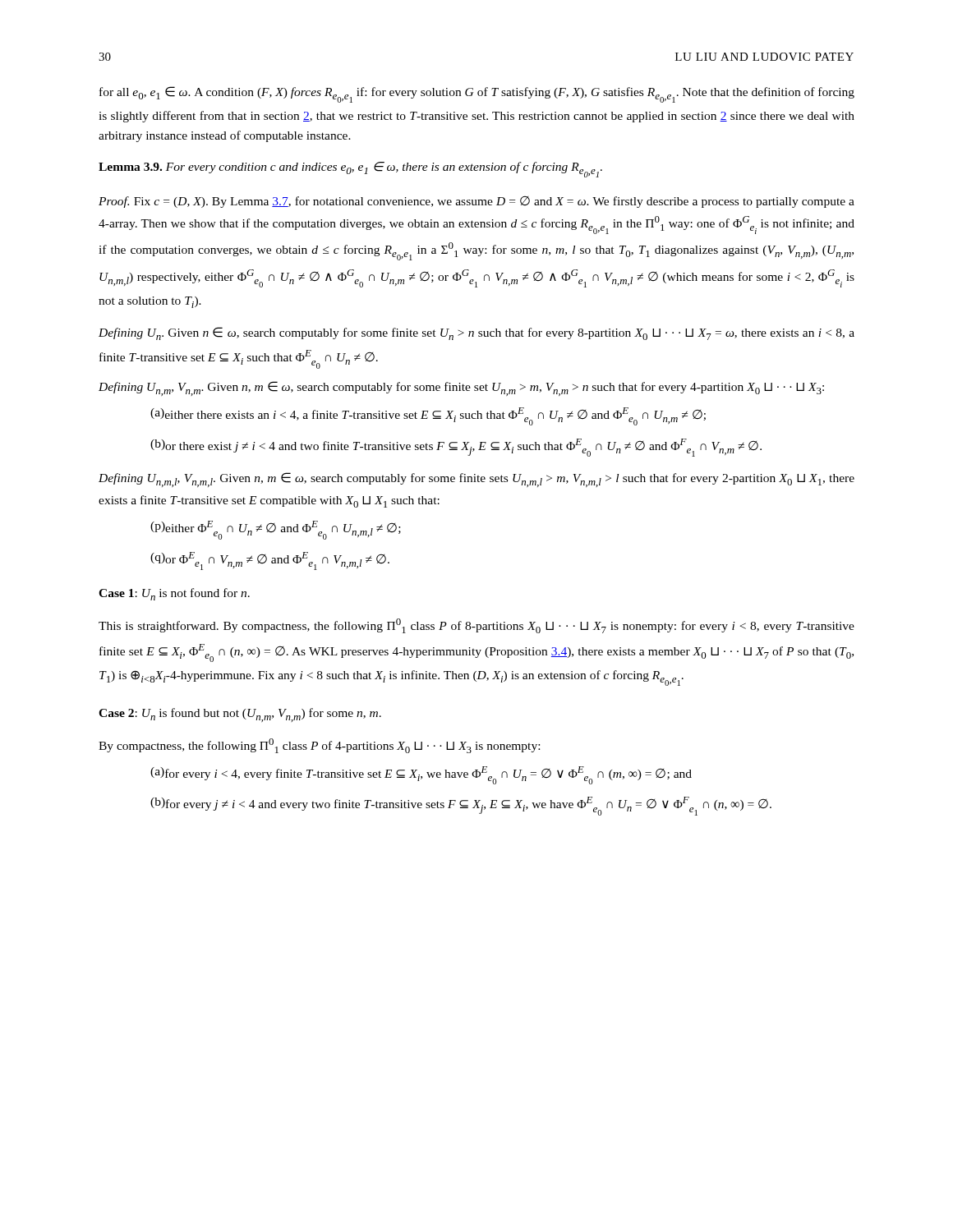
Task: Point to the block starting "Defining Un,m, Vn,m. Given n, m"
Action: pos(476,388)
